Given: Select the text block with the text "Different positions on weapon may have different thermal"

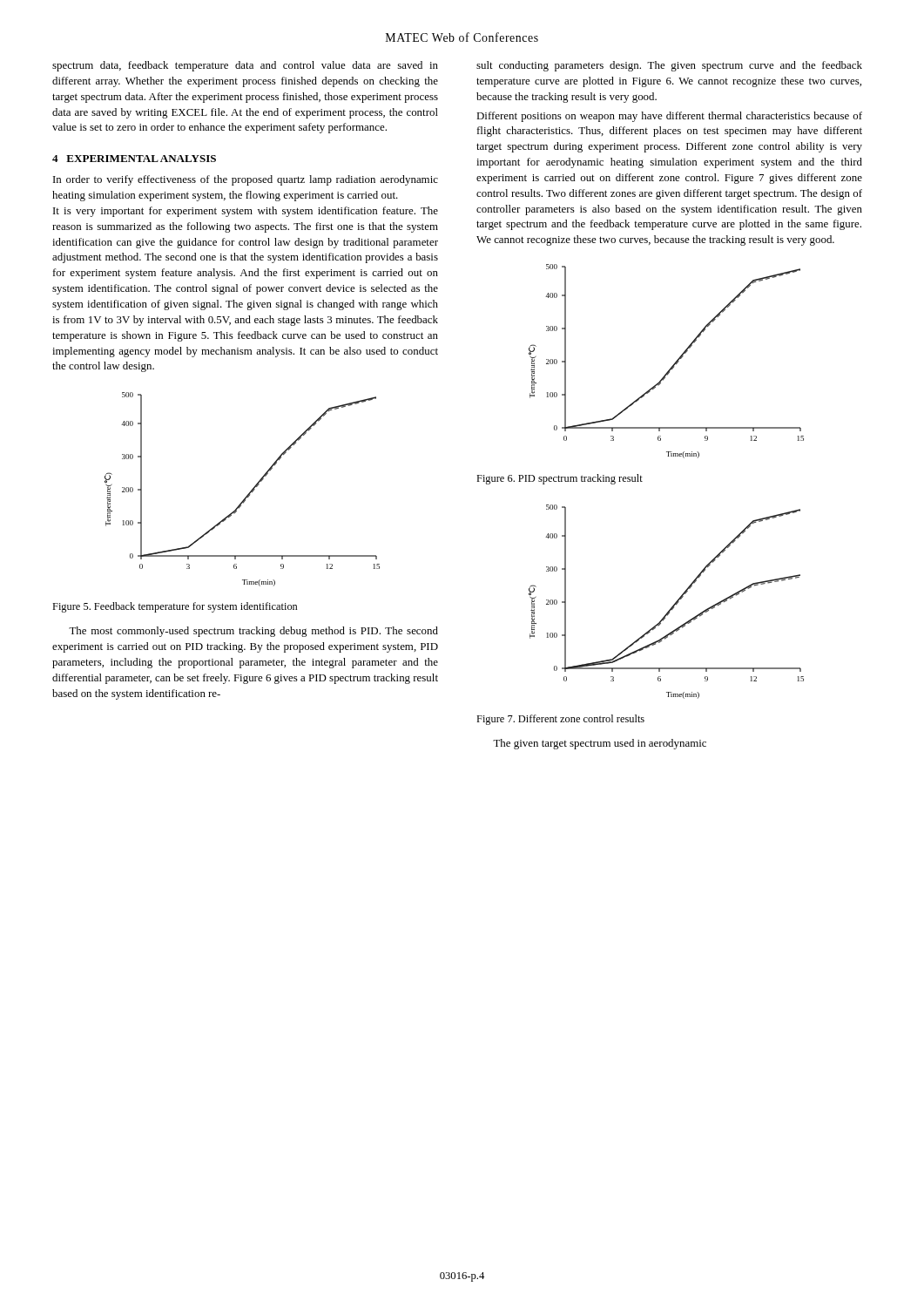Looking at the screenshot, I should click(669, 177).
